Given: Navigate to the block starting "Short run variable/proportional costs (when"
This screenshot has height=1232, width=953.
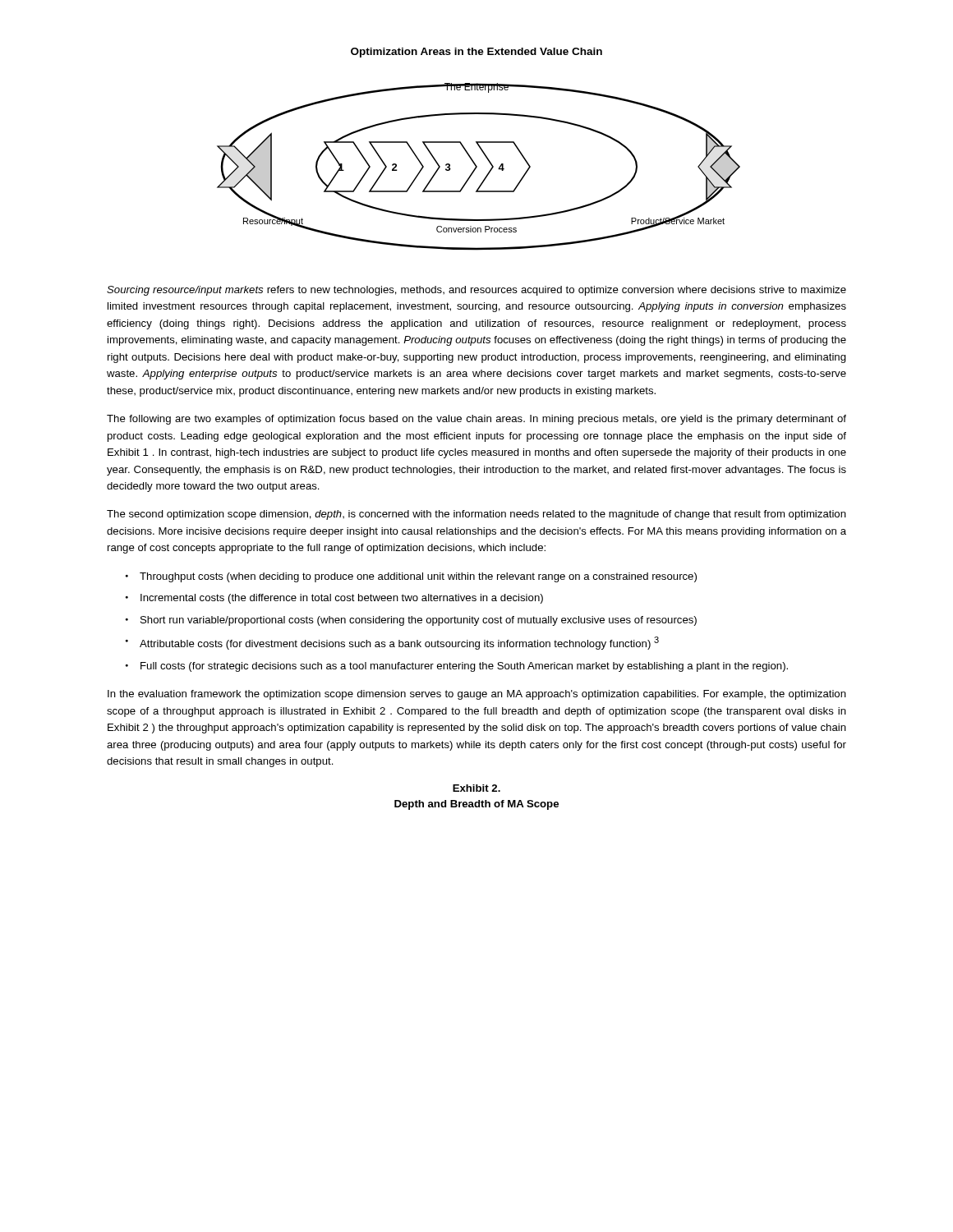Looking at the screenshot, I should point(419,619).
